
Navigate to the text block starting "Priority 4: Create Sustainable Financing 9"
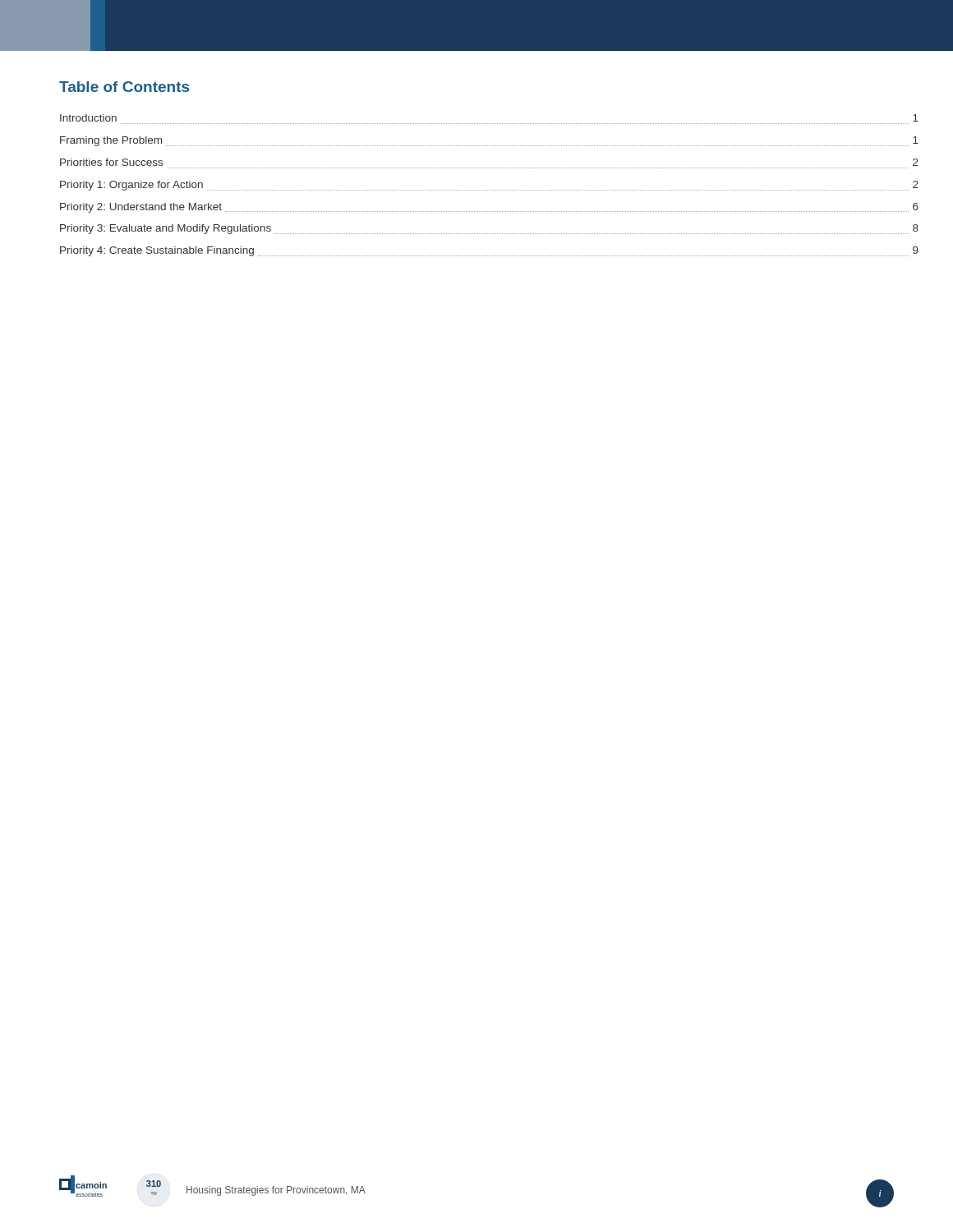point(489,251)
